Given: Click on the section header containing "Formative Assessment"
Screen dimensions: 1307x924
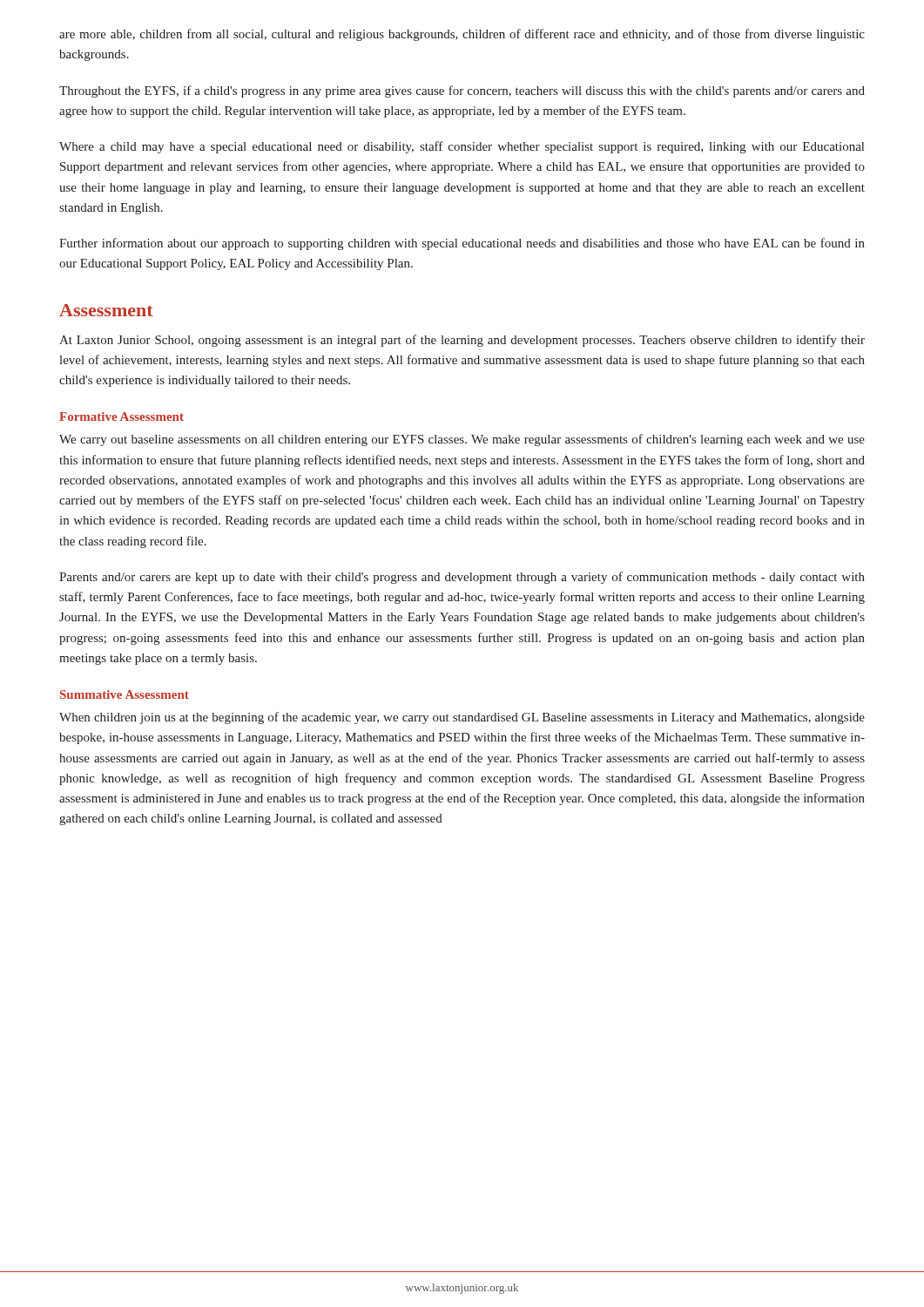Looking at the screenshot, I should [121, 416].
